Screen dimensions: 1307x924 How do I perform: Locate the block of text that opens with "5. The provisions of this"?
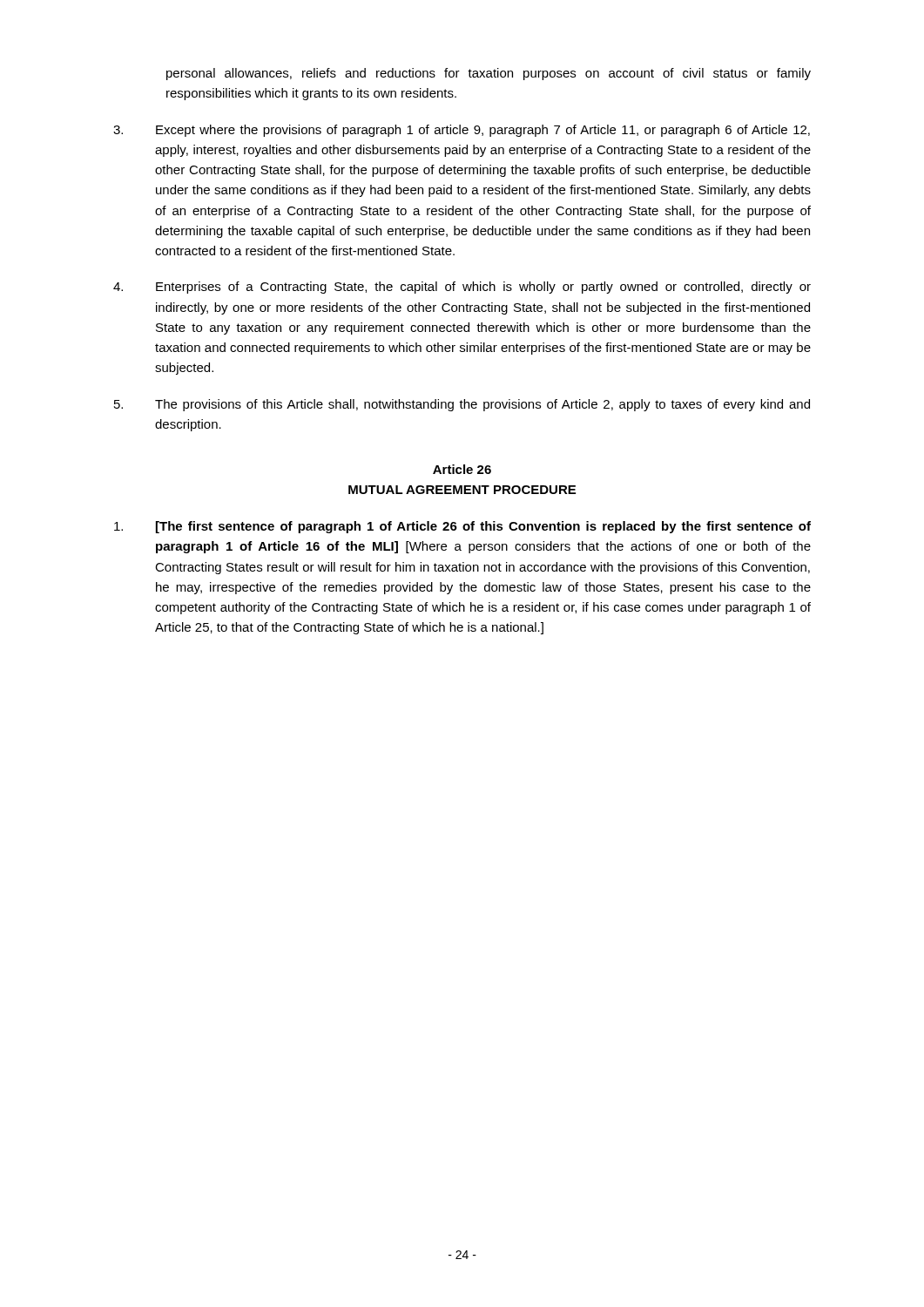click(462, 414)
